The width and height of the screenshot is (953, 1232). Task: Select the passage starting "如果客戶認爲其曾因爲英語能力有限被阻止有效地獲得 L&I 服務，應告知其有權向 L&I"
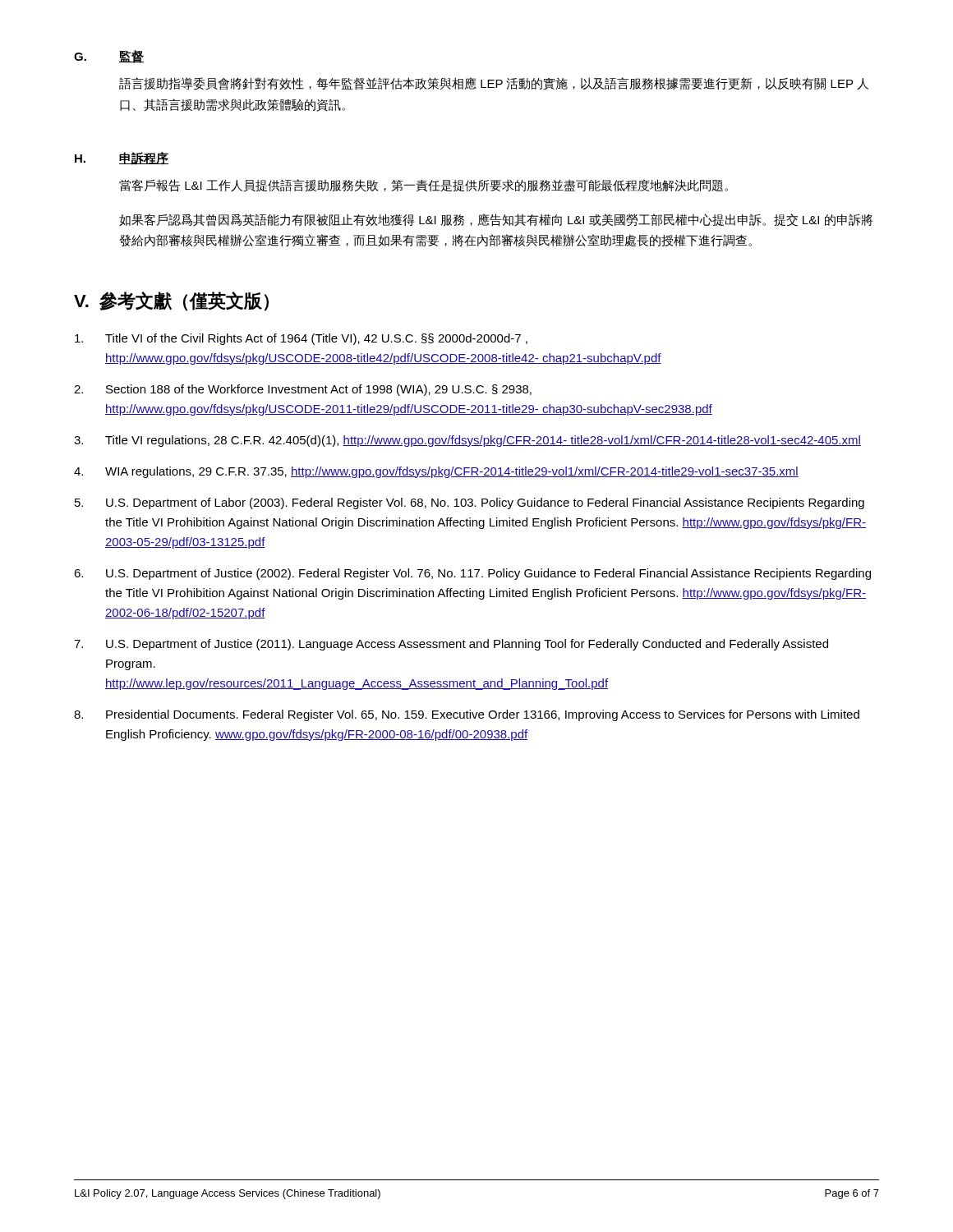496,230
